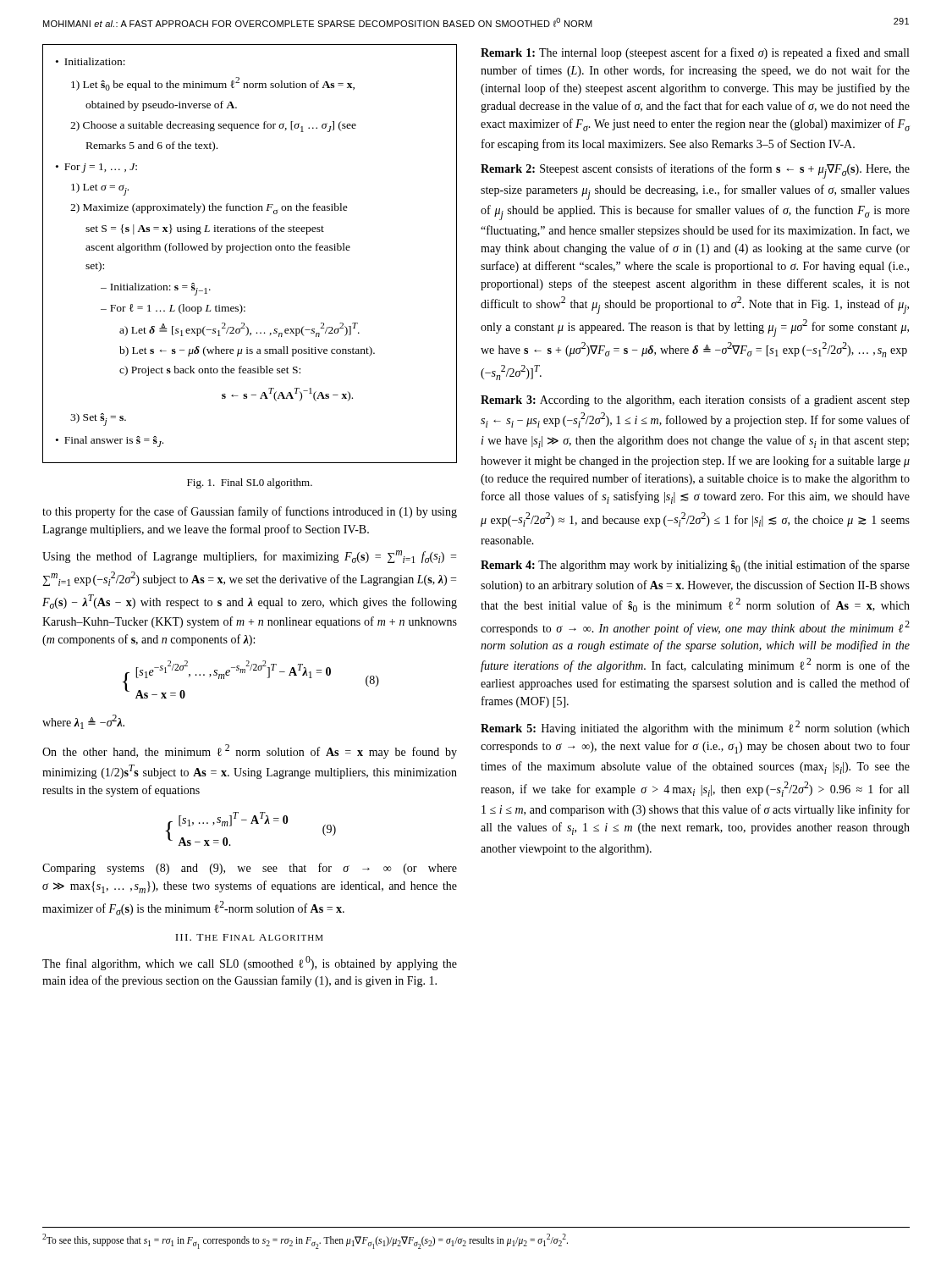Click on the footnote that reads "2To see this, suppose that"
This screenshot has width=952, height=1270.
[x=305, y=1241]
